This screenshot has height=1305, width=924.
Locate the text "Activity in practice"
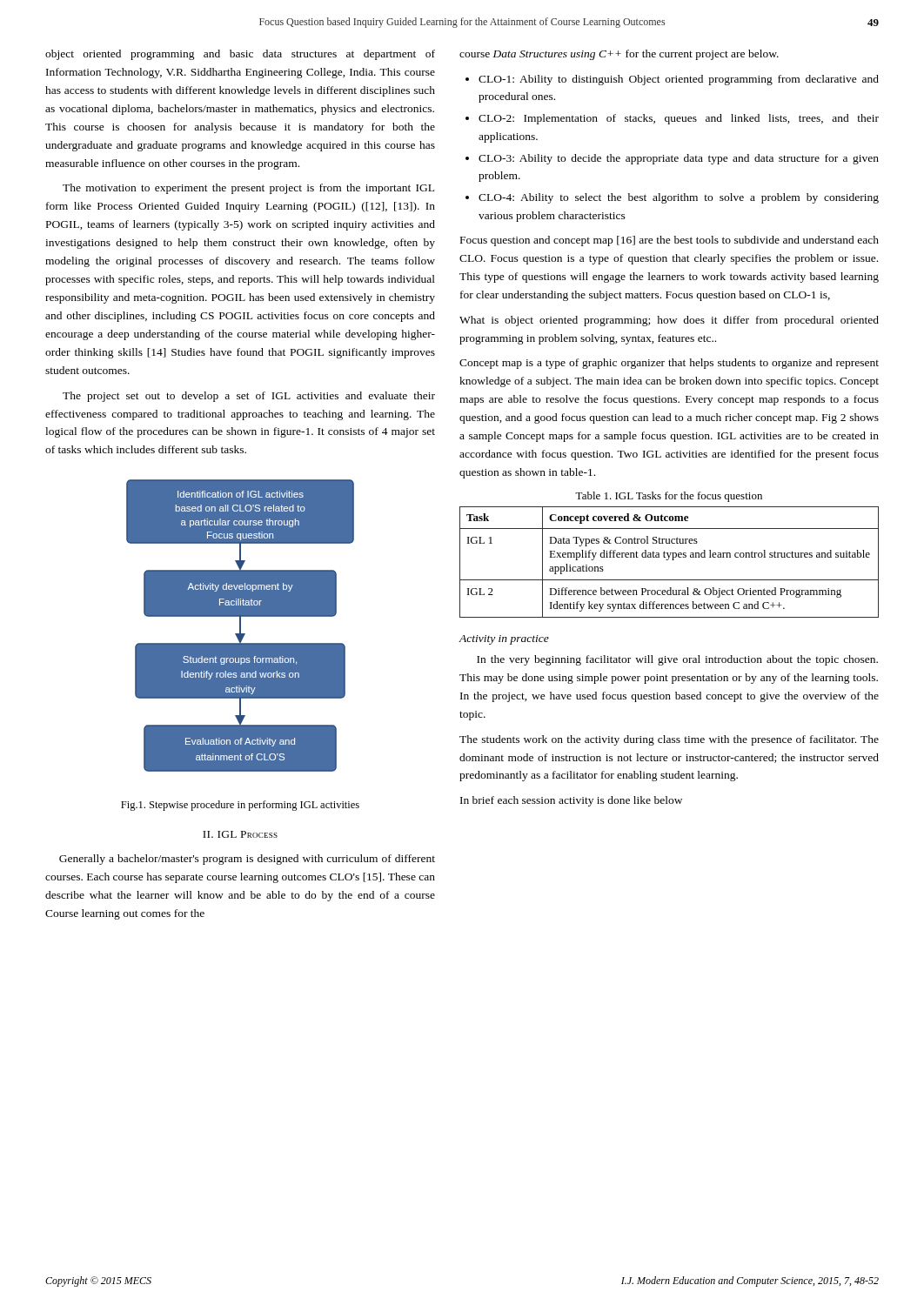(504, 638)
